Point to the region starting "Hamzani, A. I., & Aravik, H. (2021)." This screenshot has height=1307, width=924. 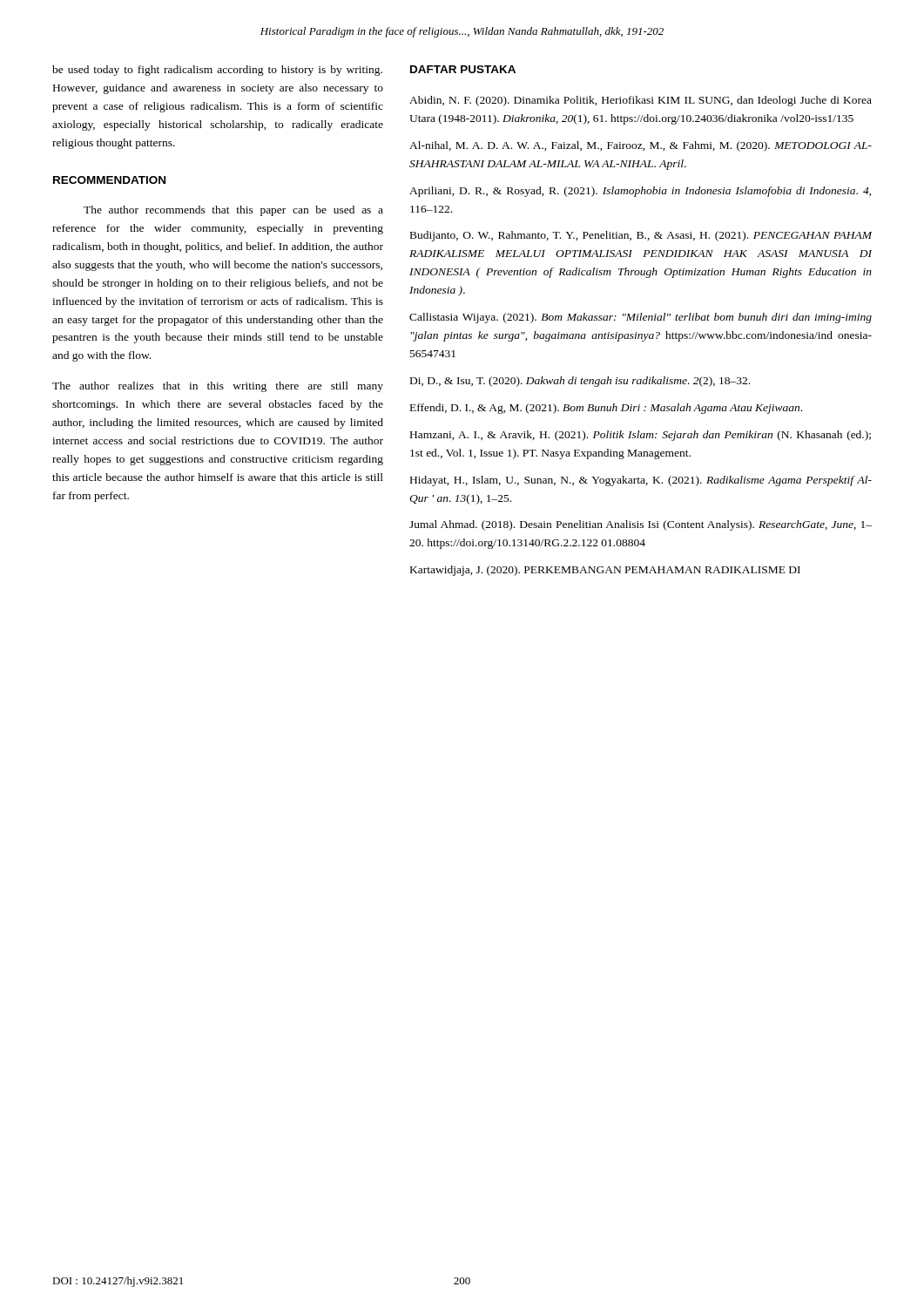641,444
